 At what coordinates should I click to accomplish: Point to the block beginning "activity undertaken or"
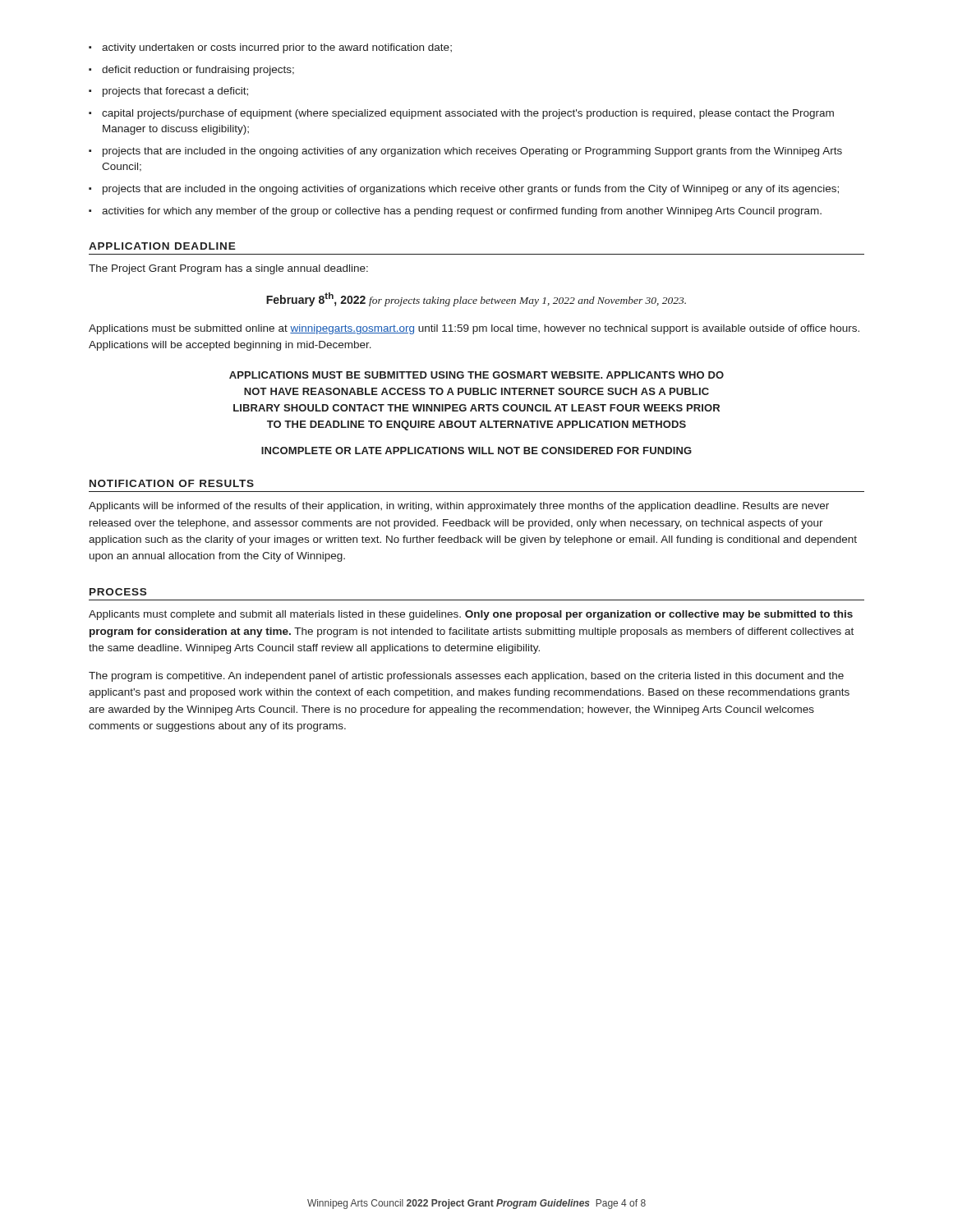tap(277, 47)
